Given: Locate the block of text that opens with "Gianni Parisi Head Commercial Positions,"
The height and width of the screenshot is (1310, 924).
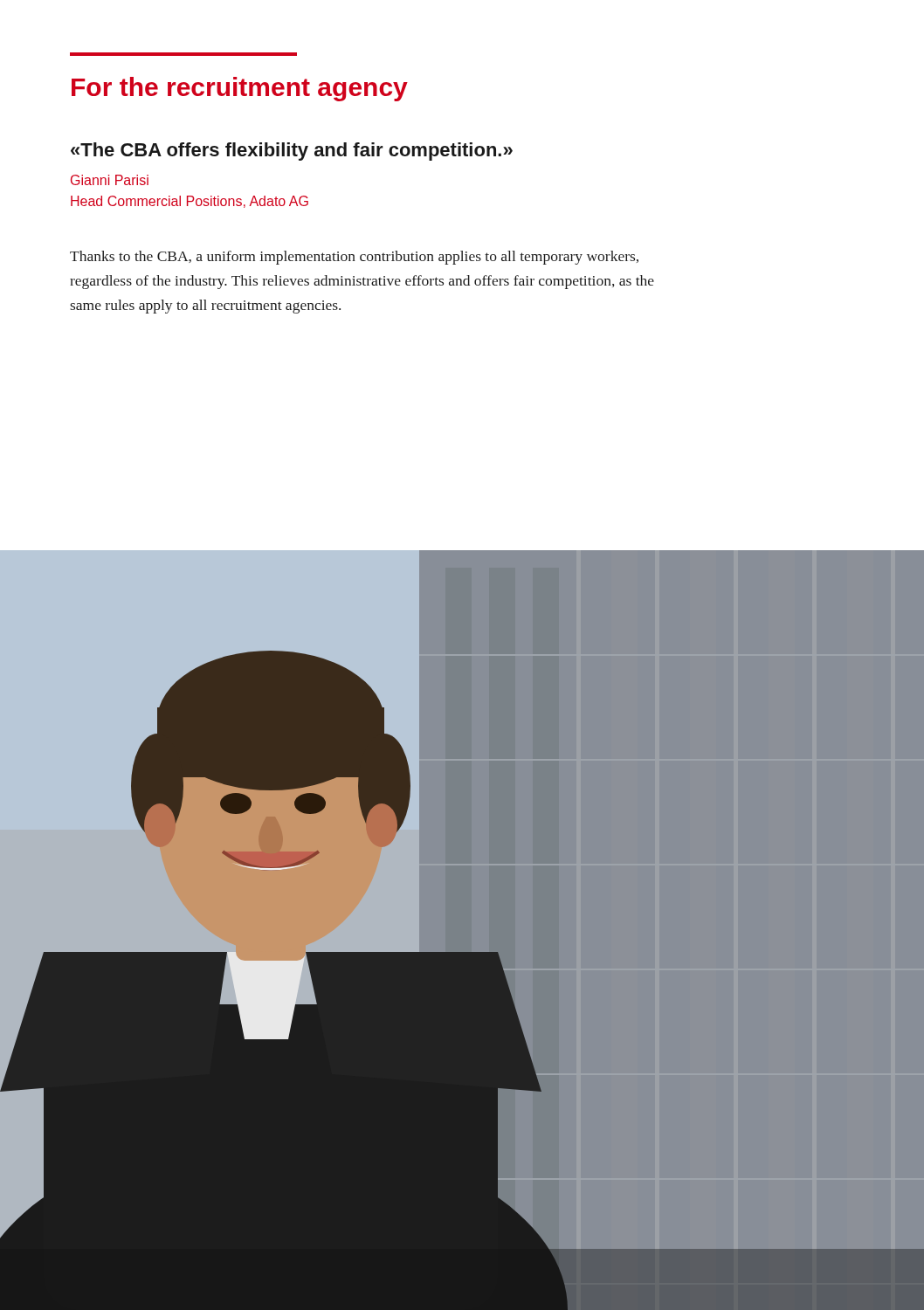Looking at the screenshot, I should pos(110,180).
